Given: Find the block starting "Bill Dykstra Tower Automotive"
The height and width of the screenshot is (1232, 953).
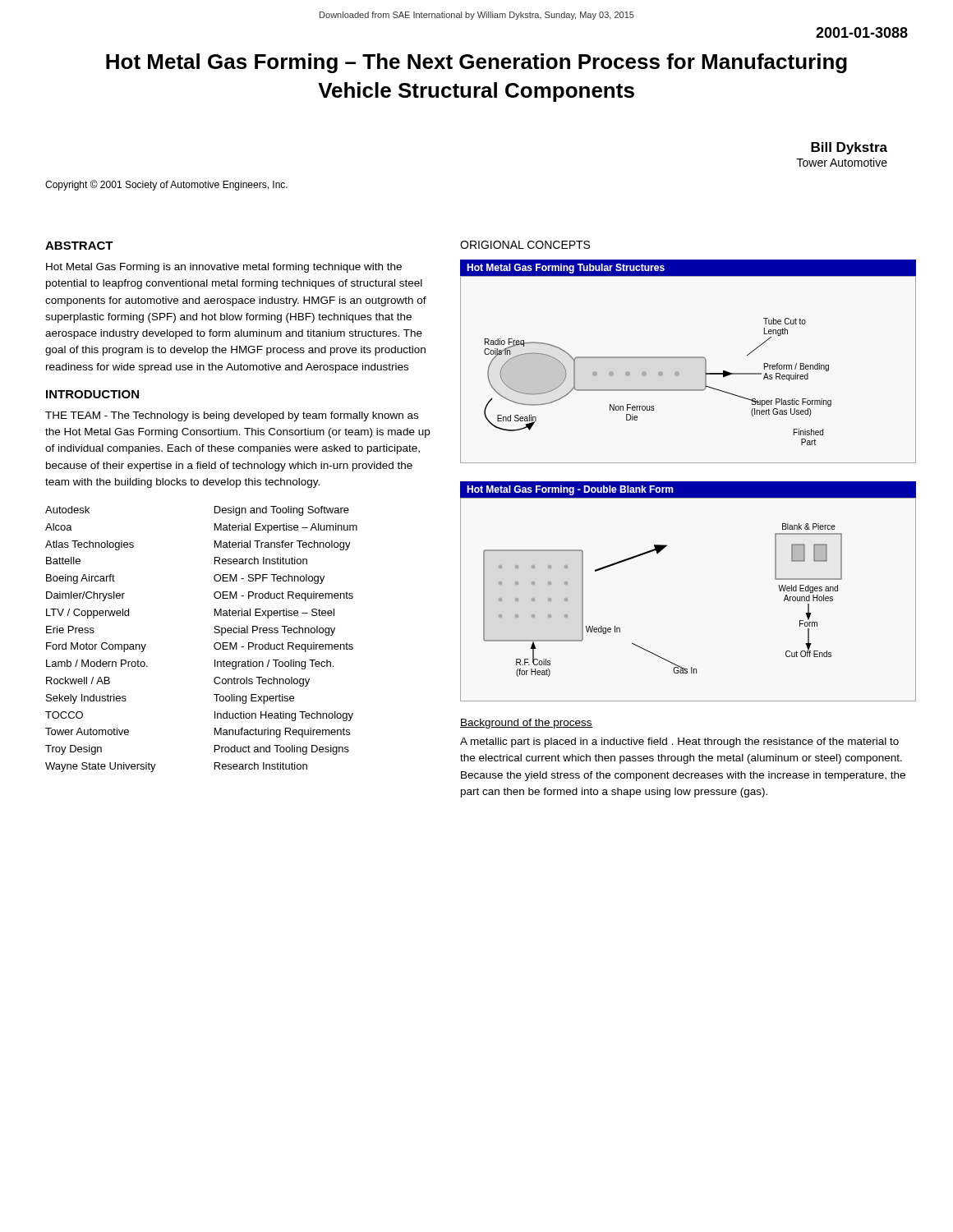Looking at the screenshot, I should tap(842, 154).
